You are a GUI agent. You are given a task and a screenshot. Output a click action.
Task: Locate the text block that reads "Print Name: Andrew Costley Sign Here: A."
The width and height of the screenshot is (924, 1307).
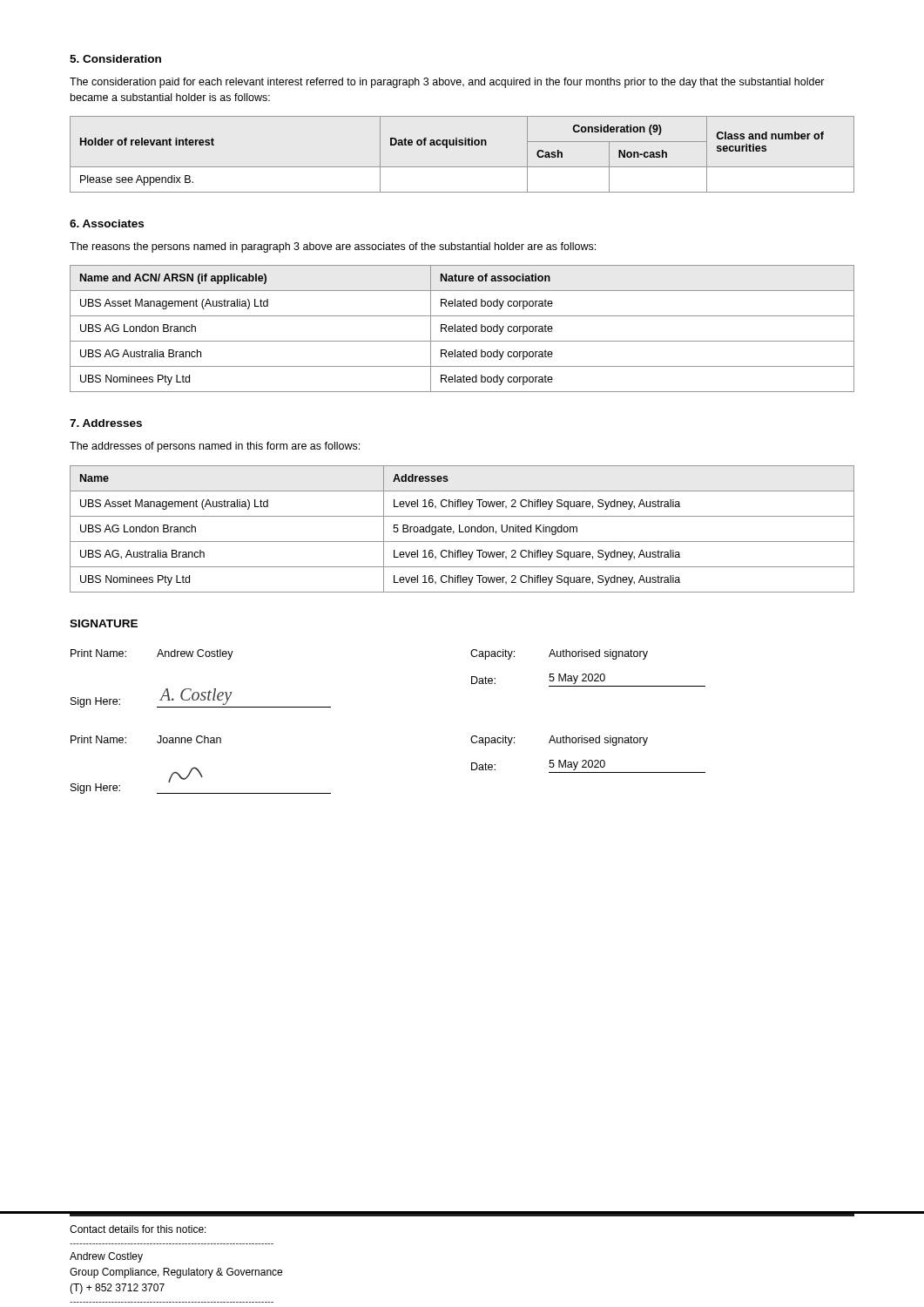(x=99, y=654)
